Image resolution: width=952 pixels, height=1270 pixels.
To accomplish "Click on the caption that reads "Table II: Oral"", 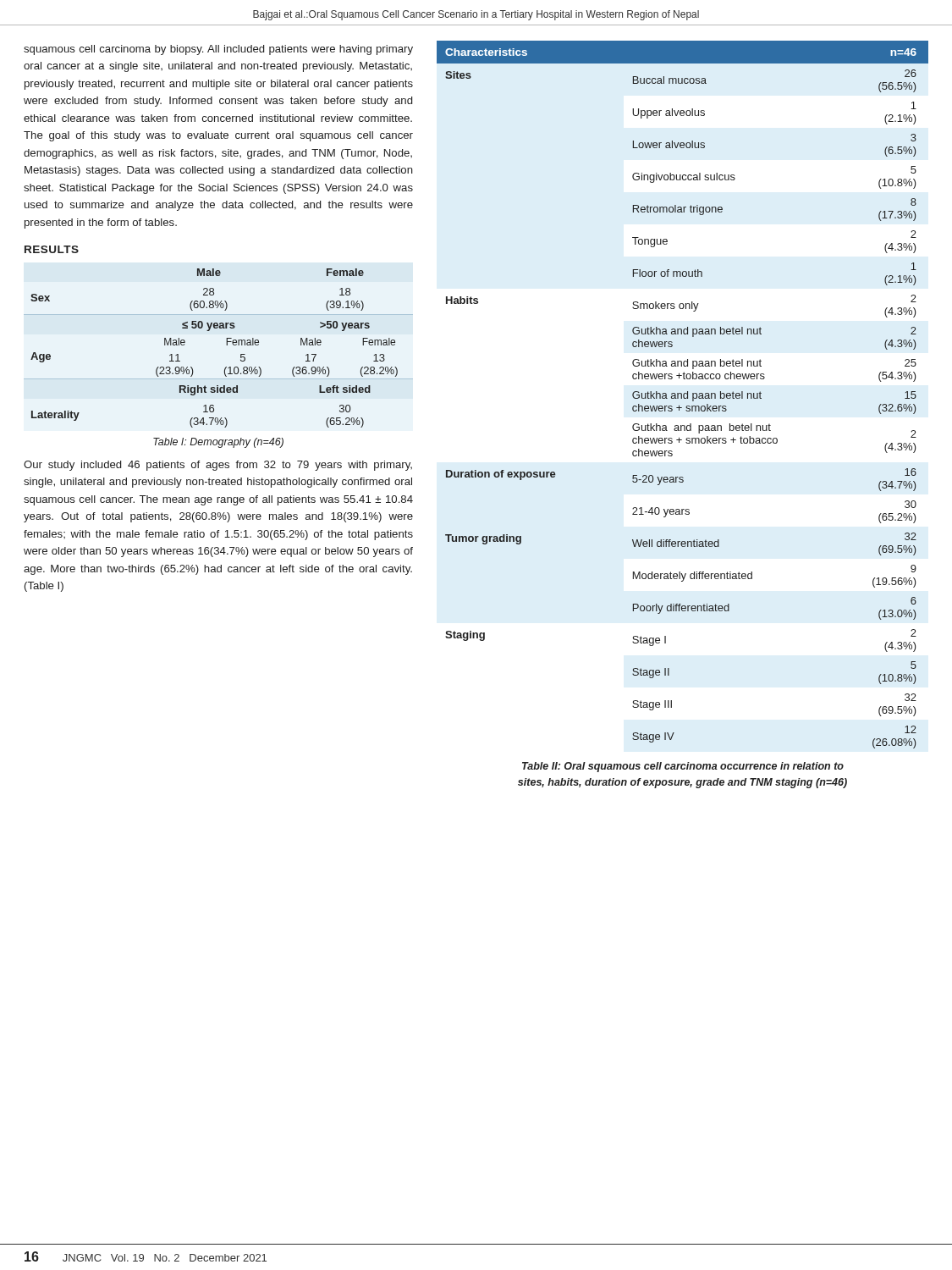I will tap(682, 774).
